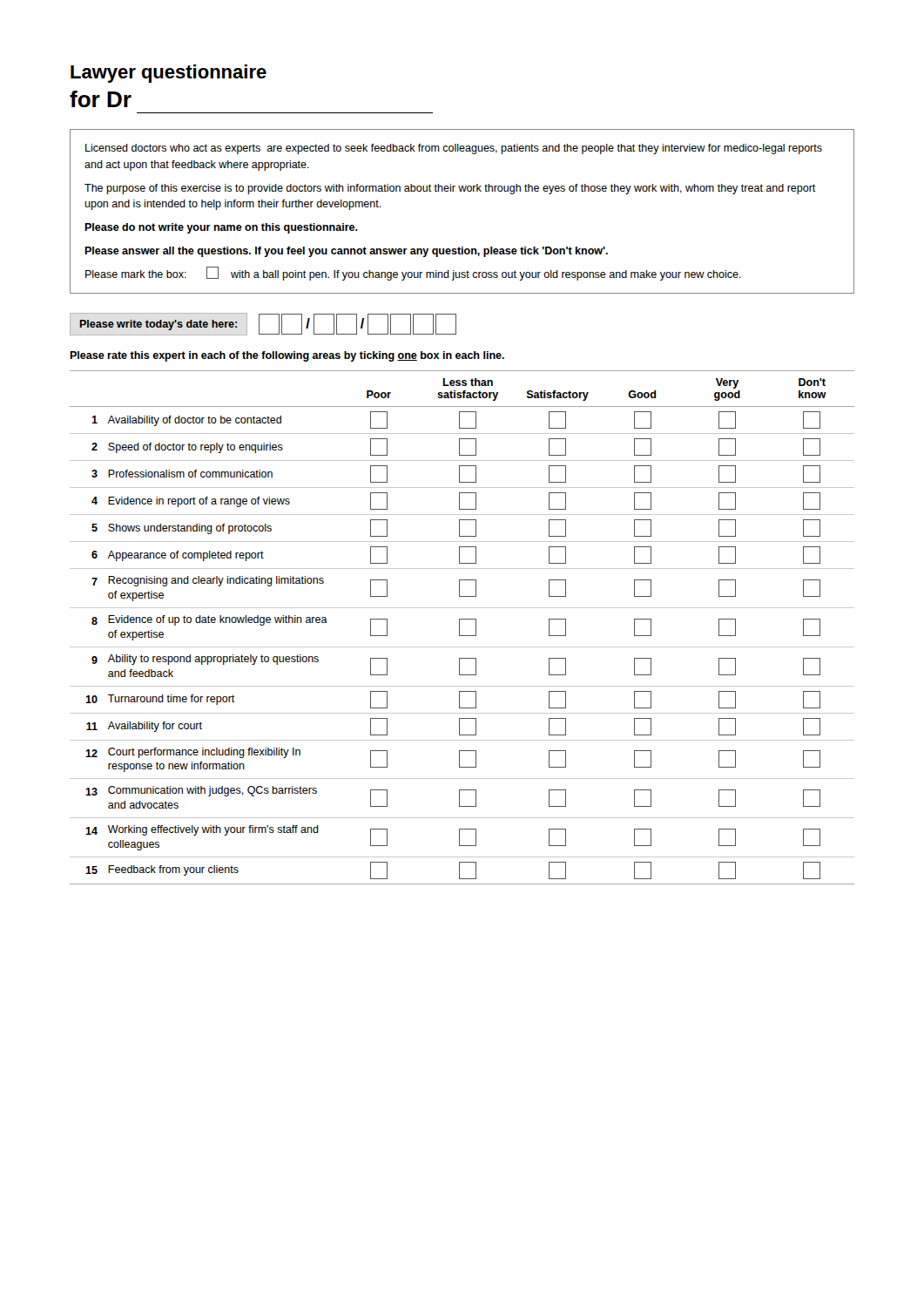
Task: Click the passage that begins "Please rate this expert in each of"
Action: pos(287,356)
